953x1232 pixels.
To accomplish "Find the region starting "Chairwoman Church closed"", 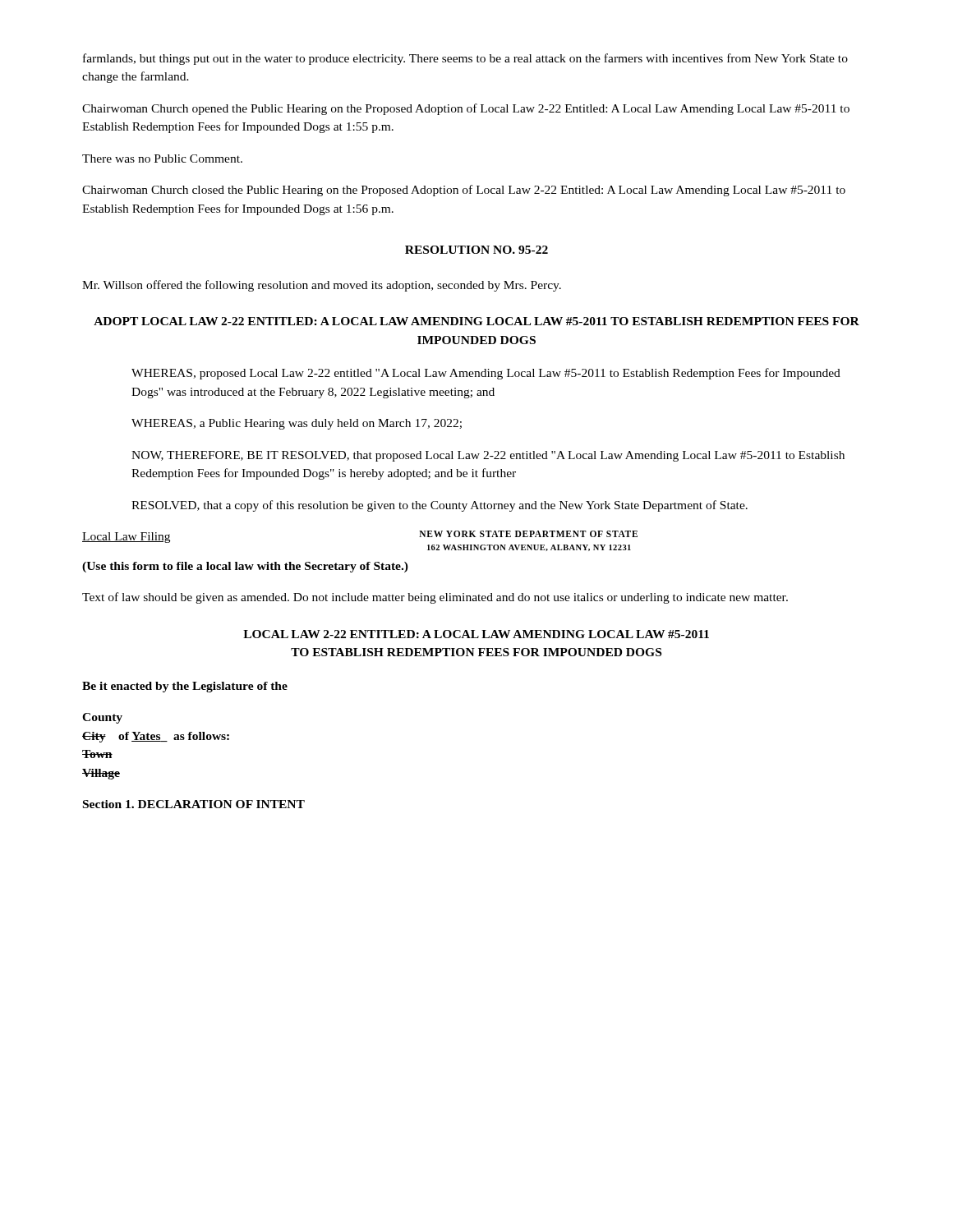I will (464, 199).
